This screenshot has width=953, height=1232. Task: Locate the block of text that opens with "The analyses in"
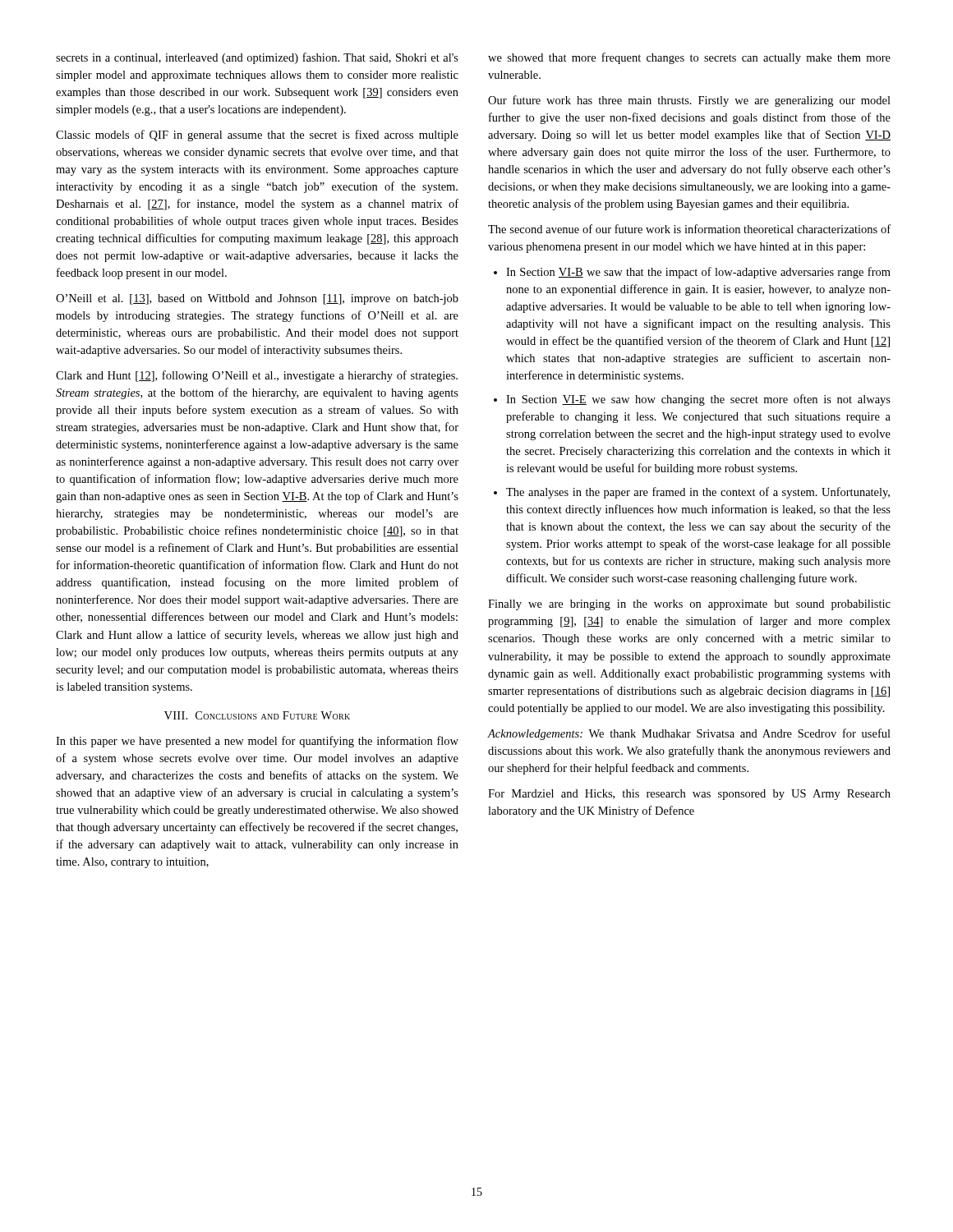(x=698, y=535)
